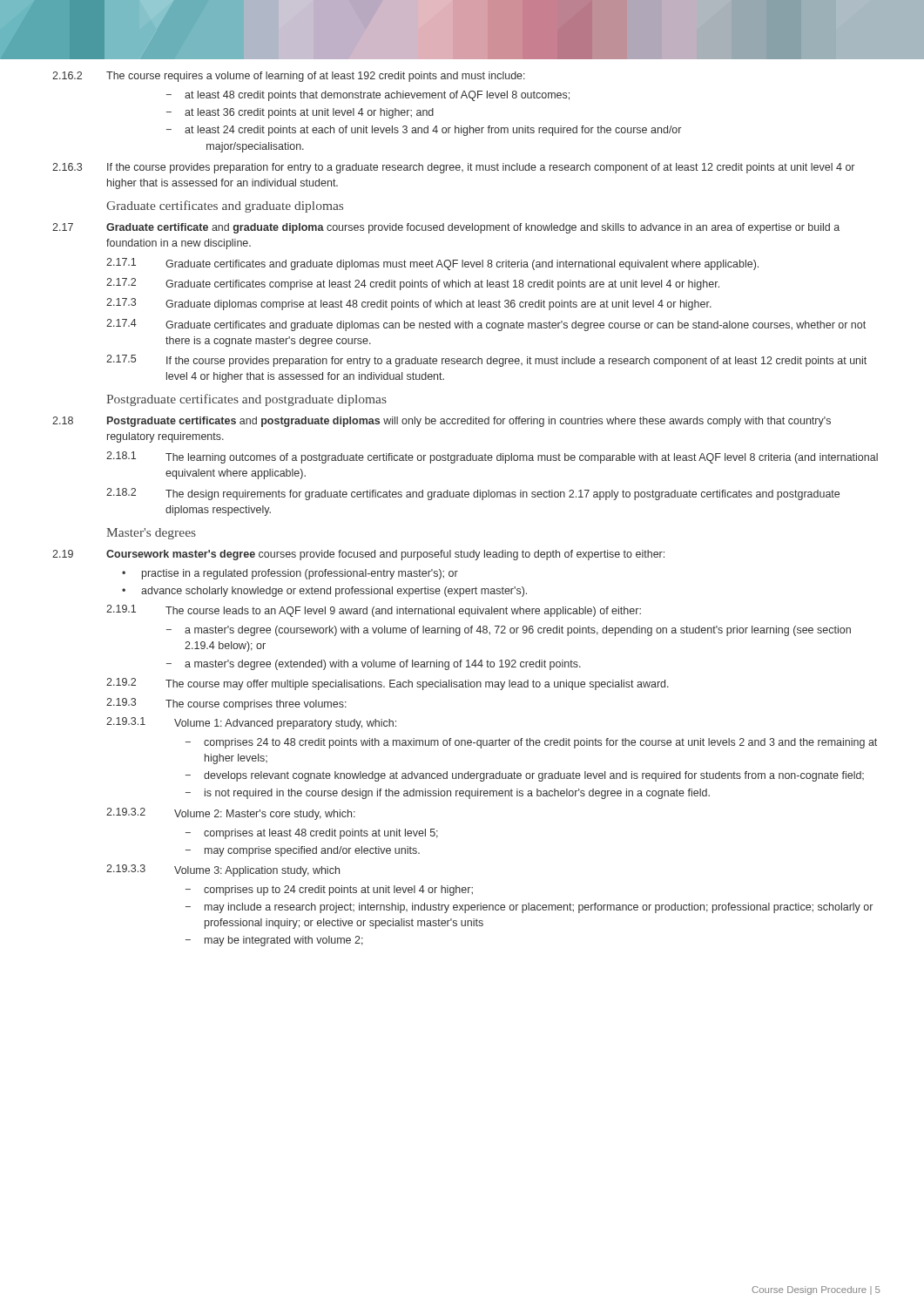
Task: Find the region starting "at least 48 credit points that"
Action: point(523,95)
